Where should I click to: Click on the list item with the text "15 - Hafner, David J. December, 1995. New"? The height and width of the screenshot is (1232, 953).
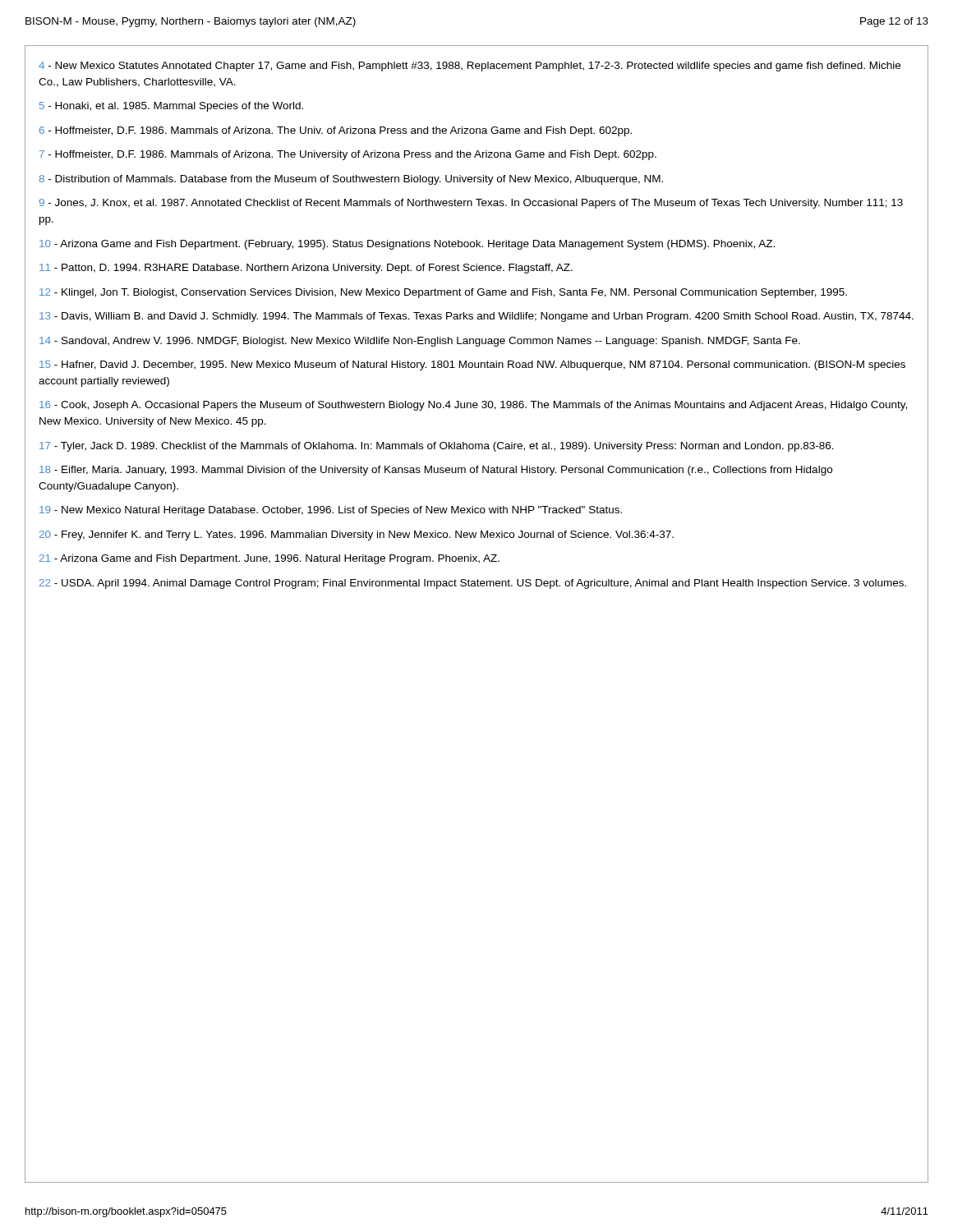tap(472, 373)
